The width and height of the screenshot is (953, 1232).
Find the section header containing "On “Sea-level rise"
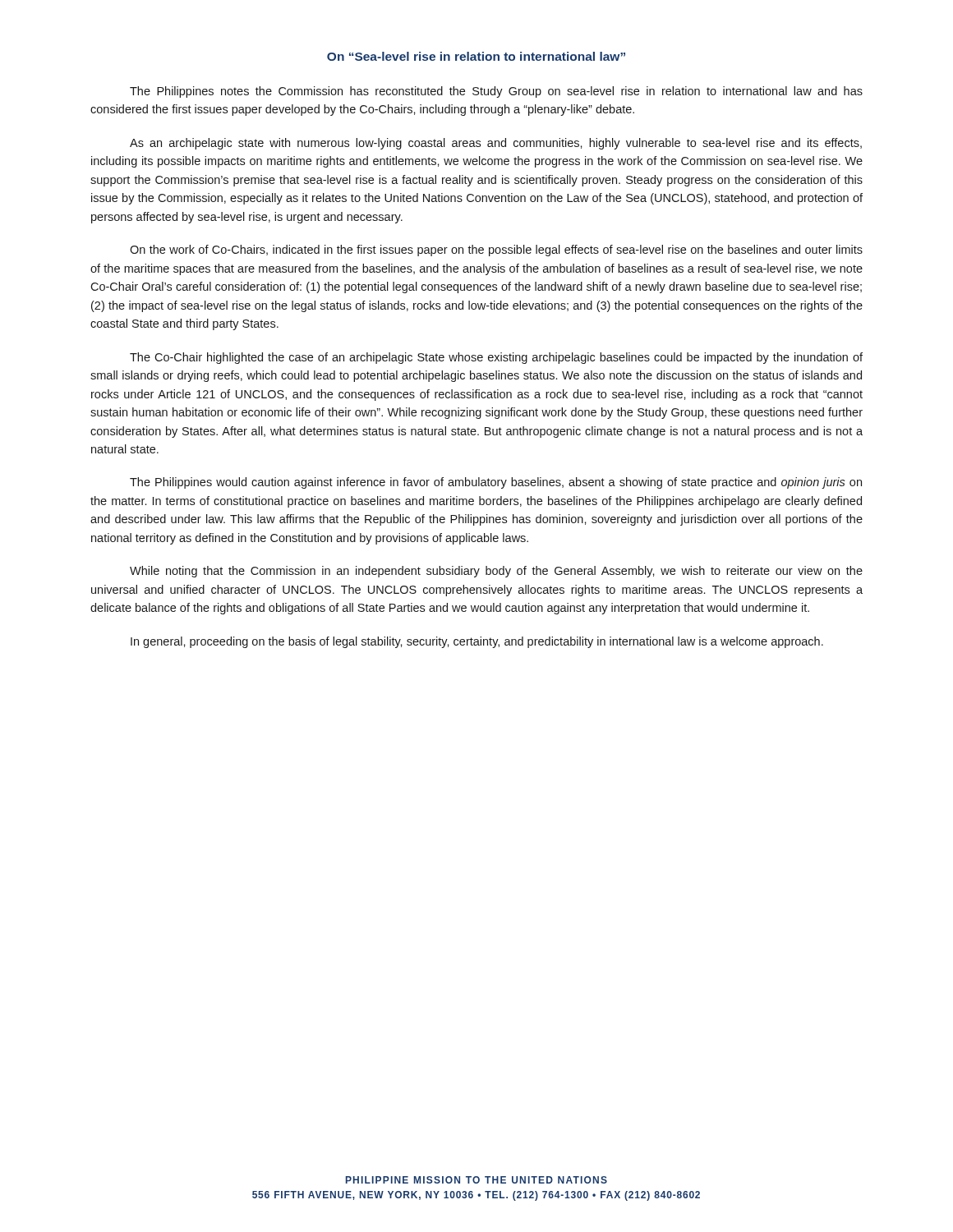476,56
